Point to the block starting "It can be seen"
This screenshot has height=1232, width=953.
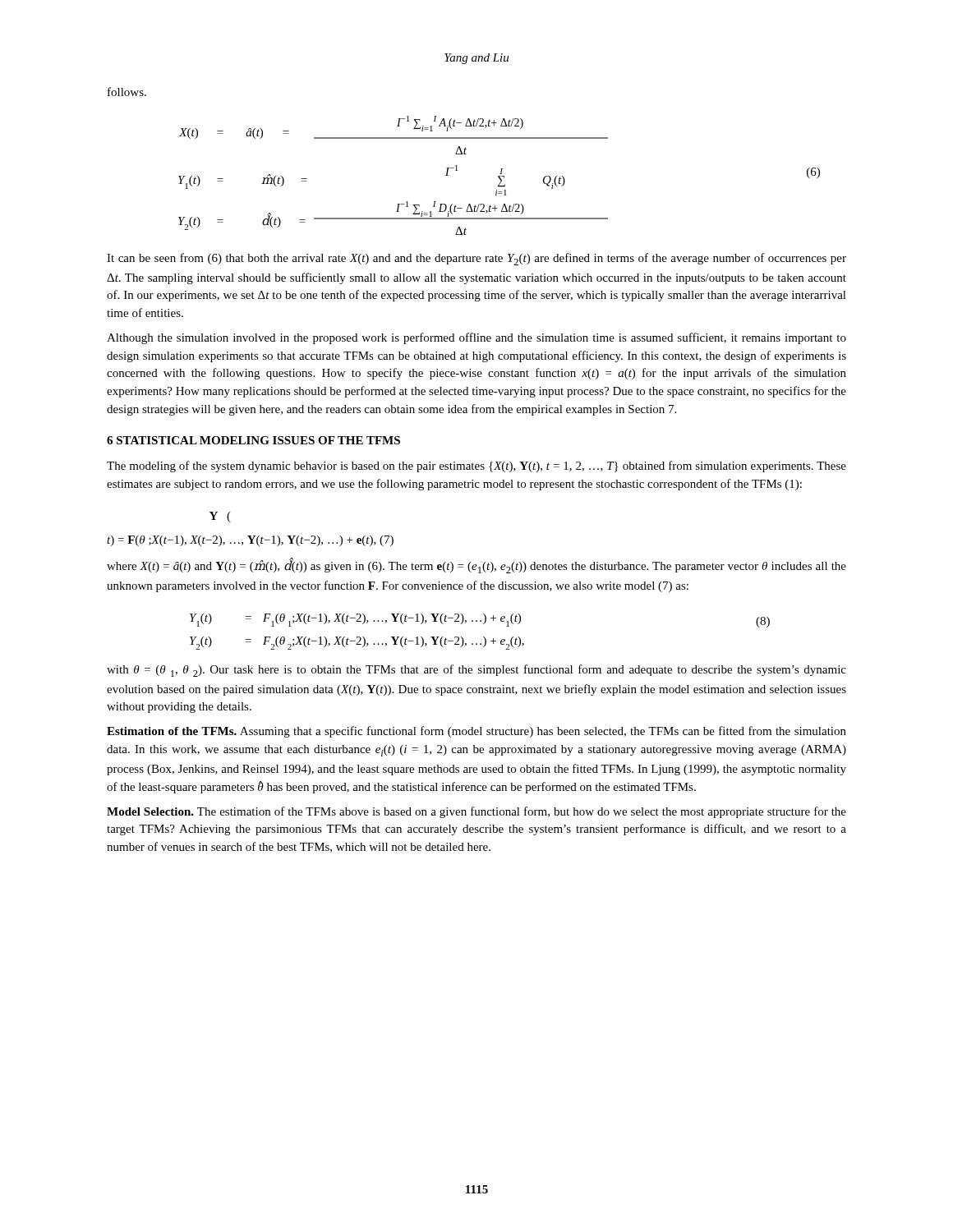[476, 334]
